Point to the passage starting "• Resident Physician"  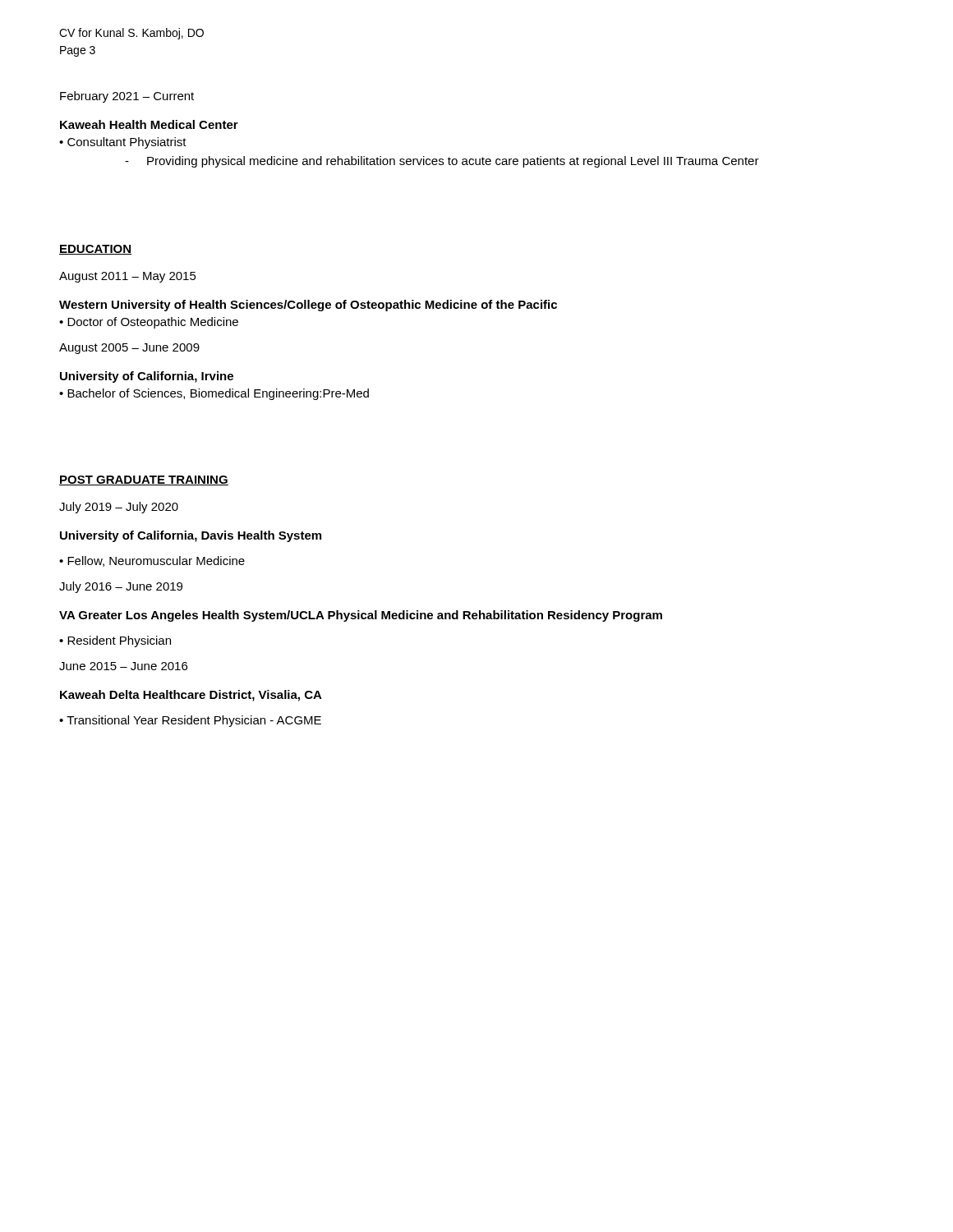115,640
